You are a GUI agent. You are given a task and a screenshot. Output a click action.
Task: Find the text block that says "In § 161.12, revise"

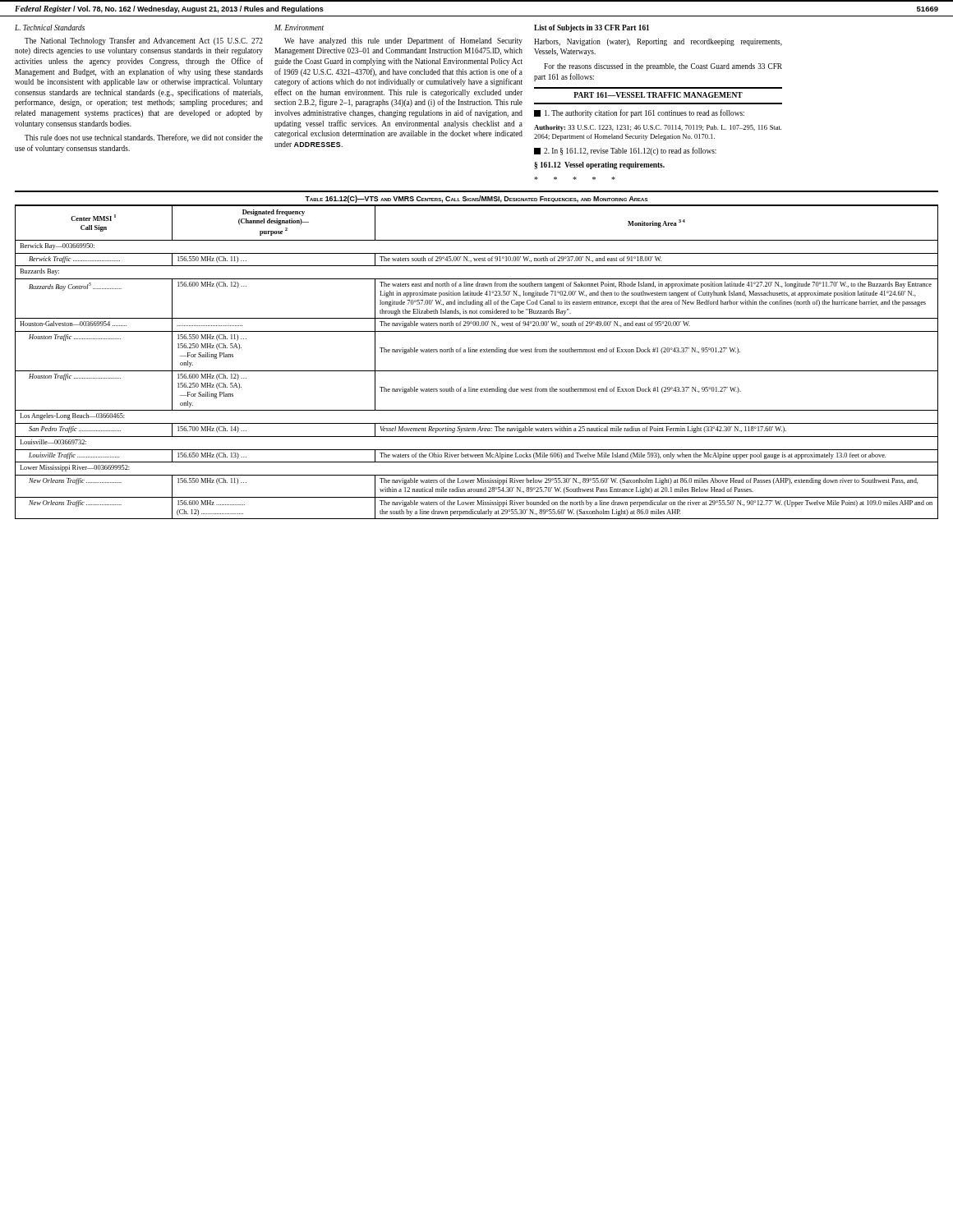click(658, 151)
